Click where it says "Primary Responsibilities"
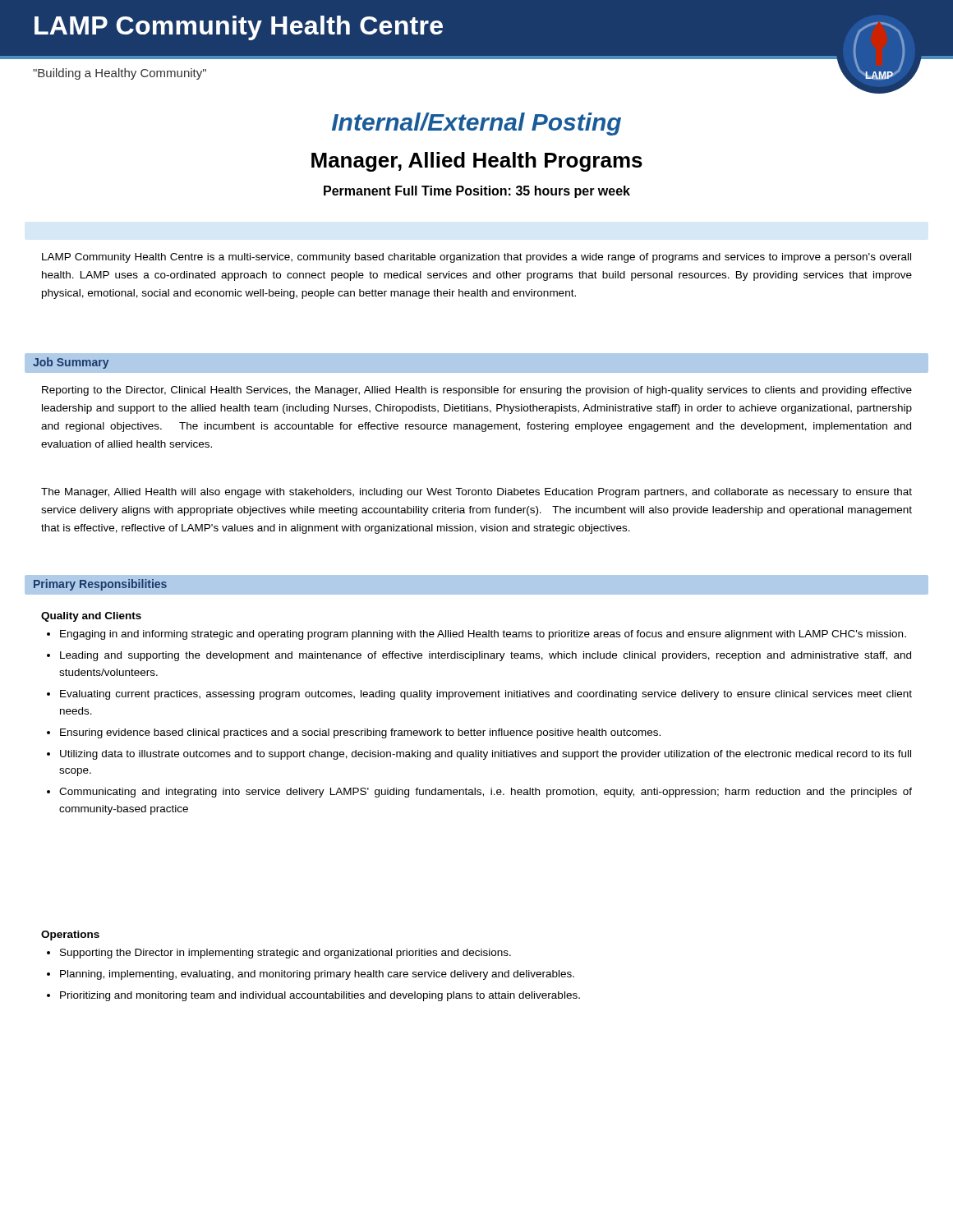Image resolution: width=953 pixels, height=1232 pixels. coord(100,584)
